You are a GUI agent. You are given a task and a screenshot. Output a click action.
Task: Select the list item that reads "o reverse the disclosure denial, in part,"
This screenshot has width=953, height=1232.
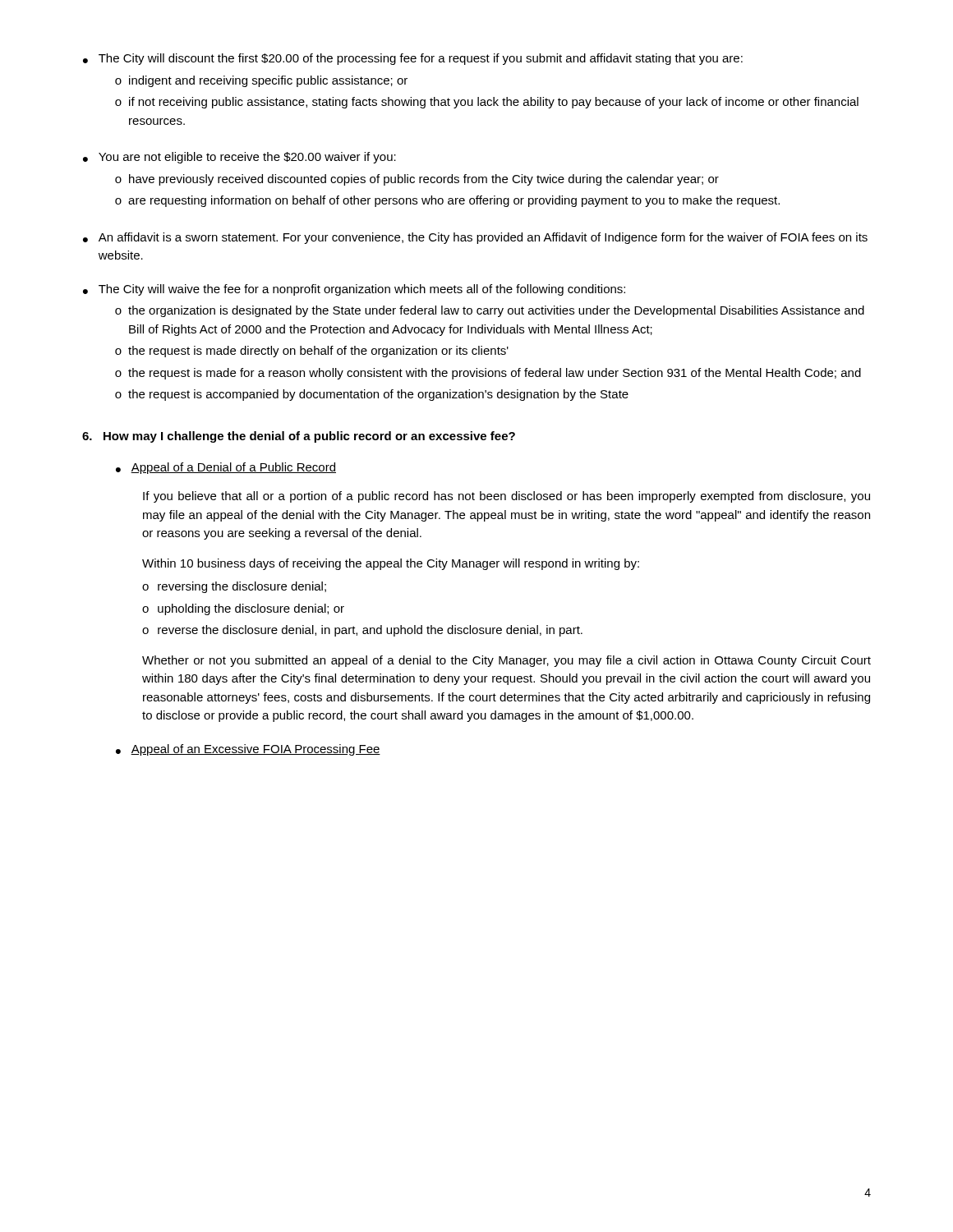pos(363,630)
